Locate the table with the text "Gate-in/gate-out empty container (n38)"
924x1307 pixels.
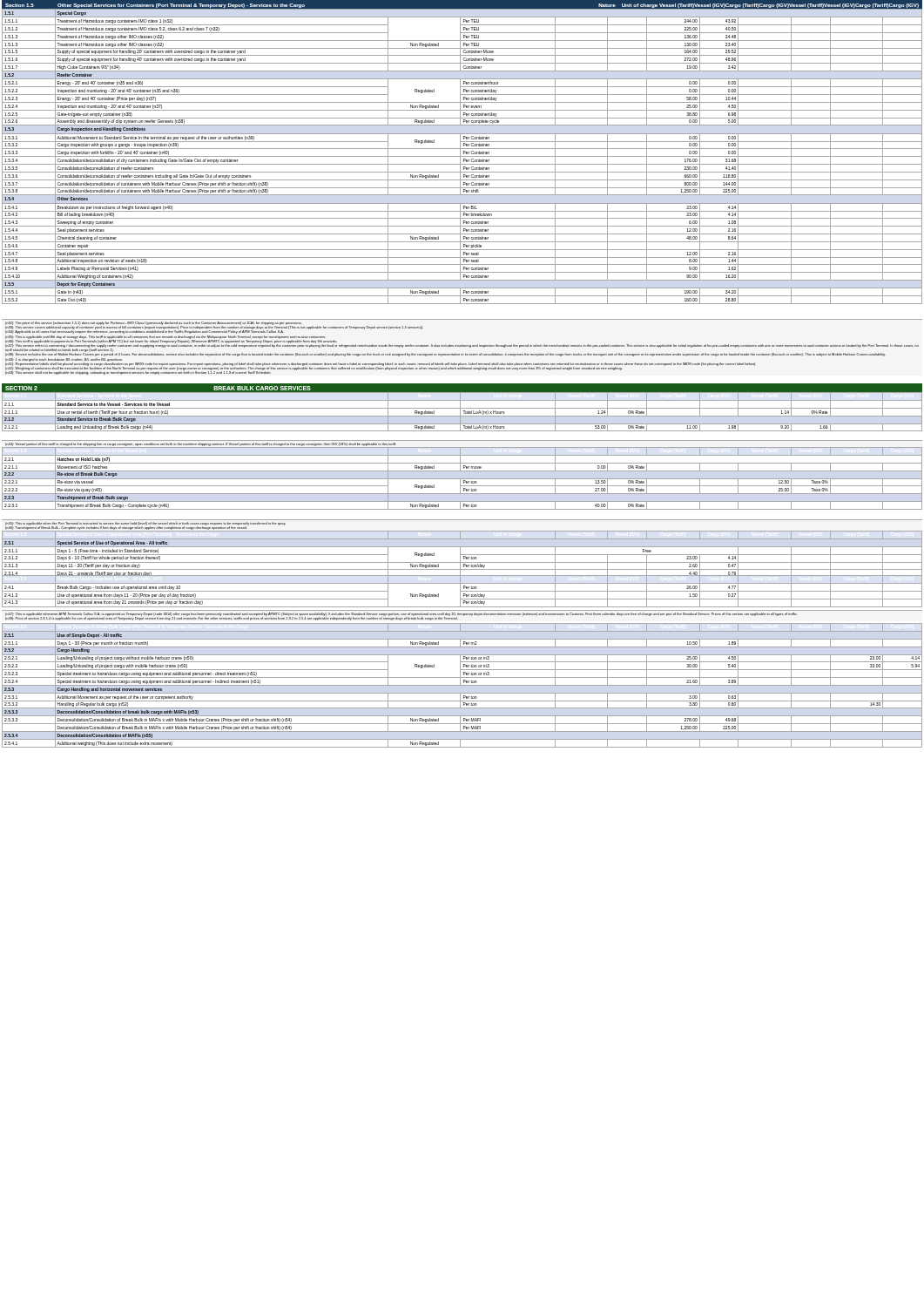click(x=462, y=156)
